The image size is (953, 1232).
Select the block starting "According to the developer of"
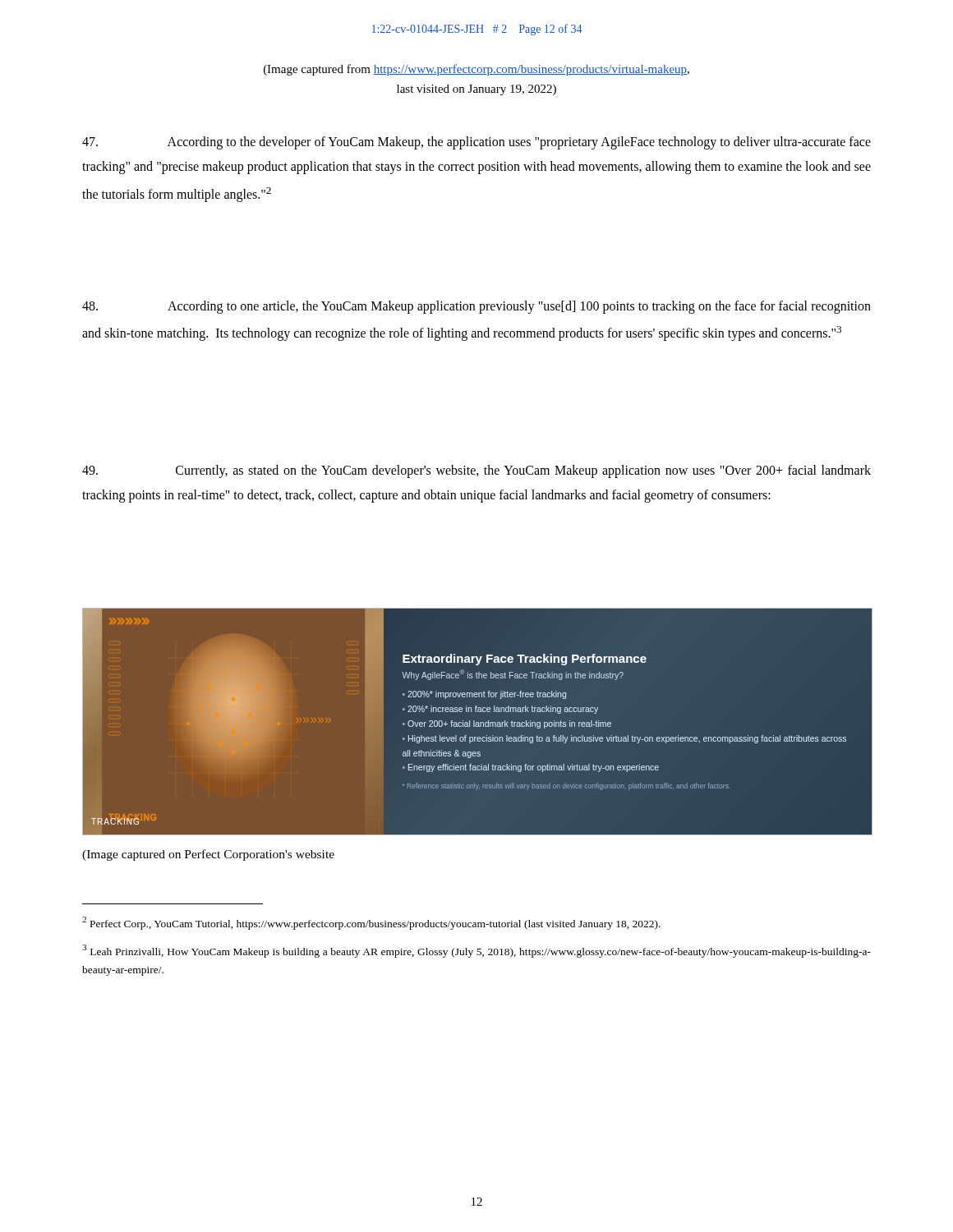point(476,166)
